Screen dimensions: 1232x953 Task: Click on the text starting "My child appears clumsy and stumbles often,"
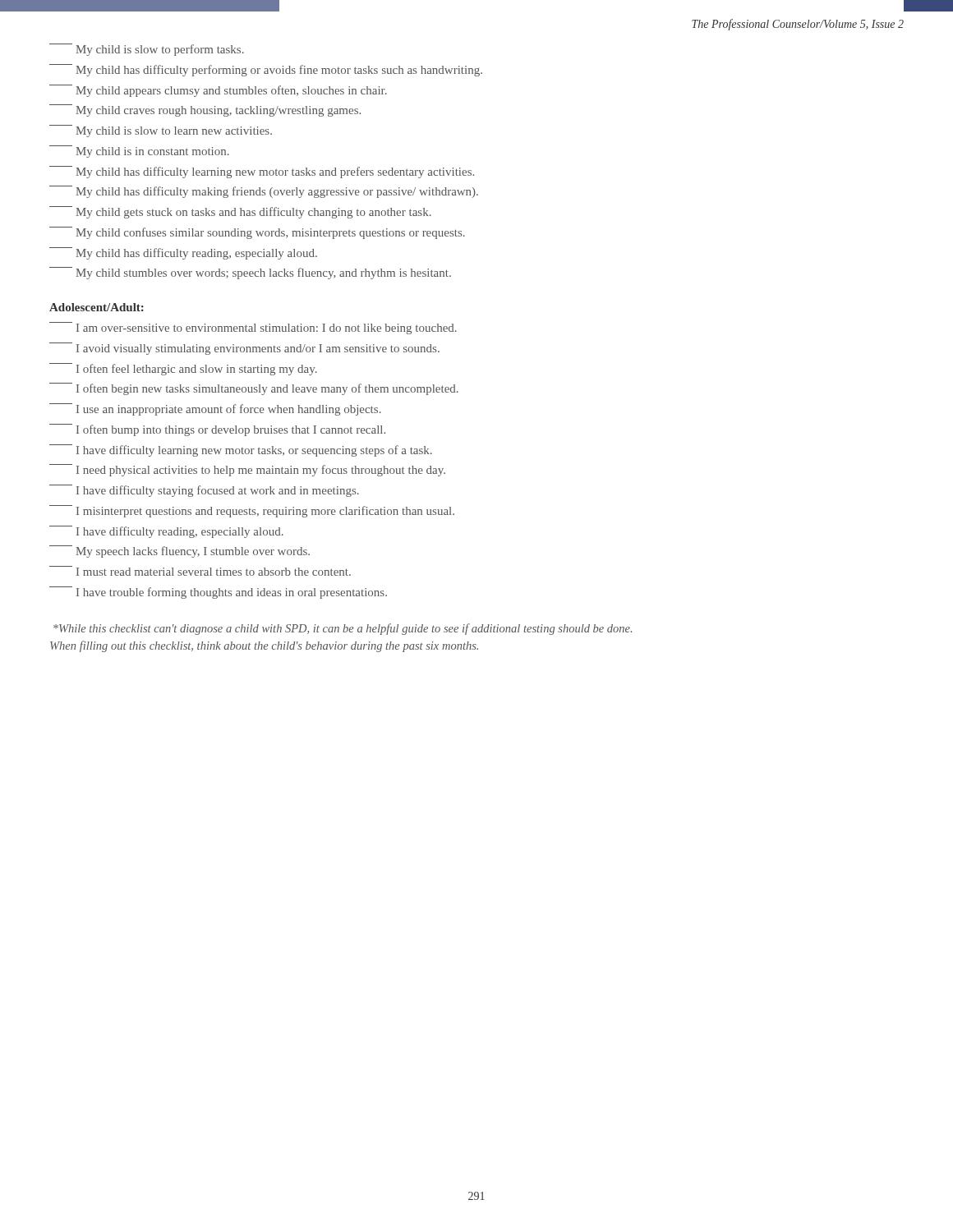coord(218,91)
